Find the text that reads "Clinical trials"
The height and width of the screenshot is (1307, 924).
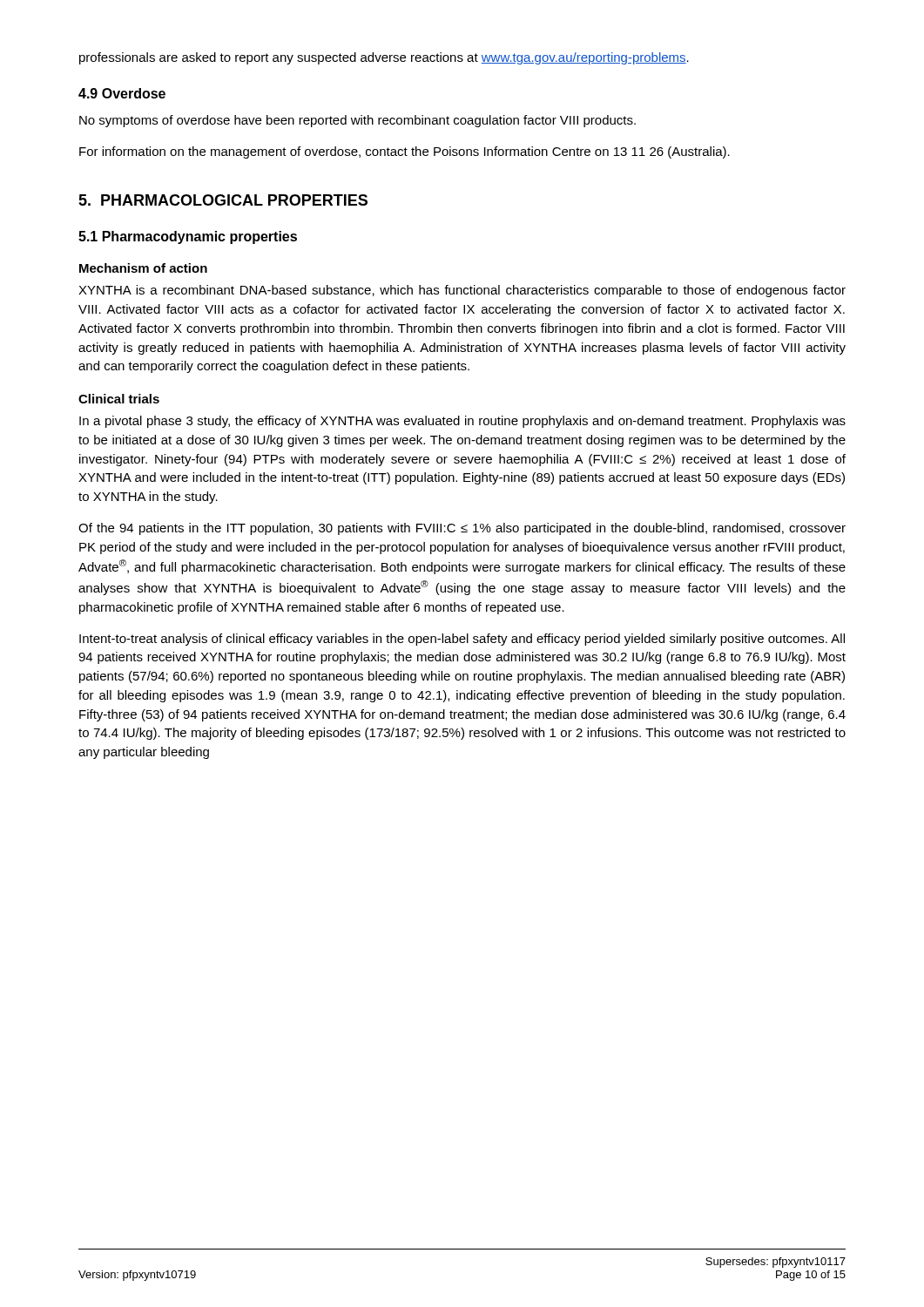[x=119, y=399]
